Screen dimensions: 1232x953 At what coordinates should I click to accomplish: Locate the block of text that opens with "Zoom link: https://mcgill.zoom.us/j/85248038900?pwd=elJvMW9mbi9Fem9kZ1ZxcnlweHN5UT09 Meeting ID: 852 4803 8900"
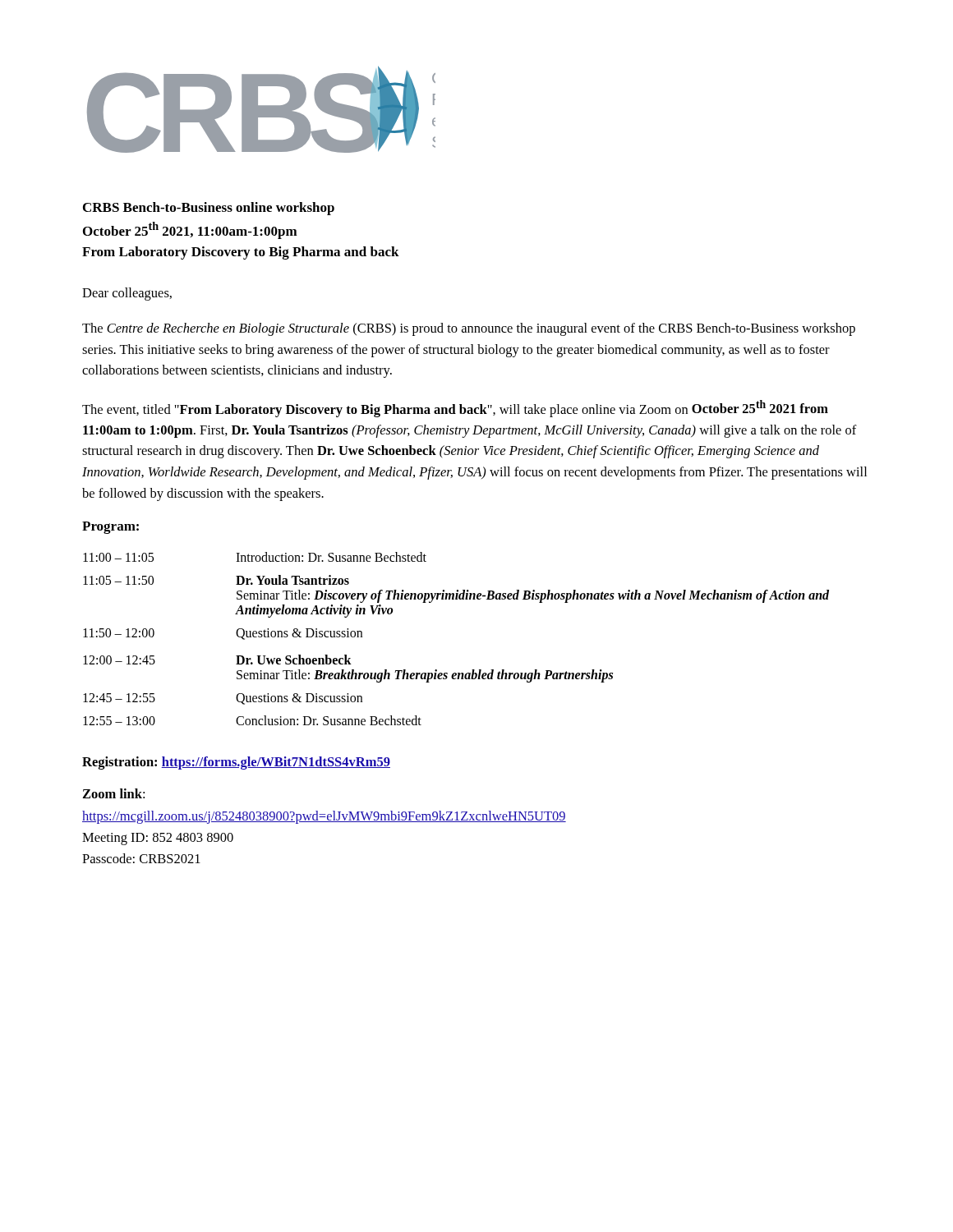324,826
